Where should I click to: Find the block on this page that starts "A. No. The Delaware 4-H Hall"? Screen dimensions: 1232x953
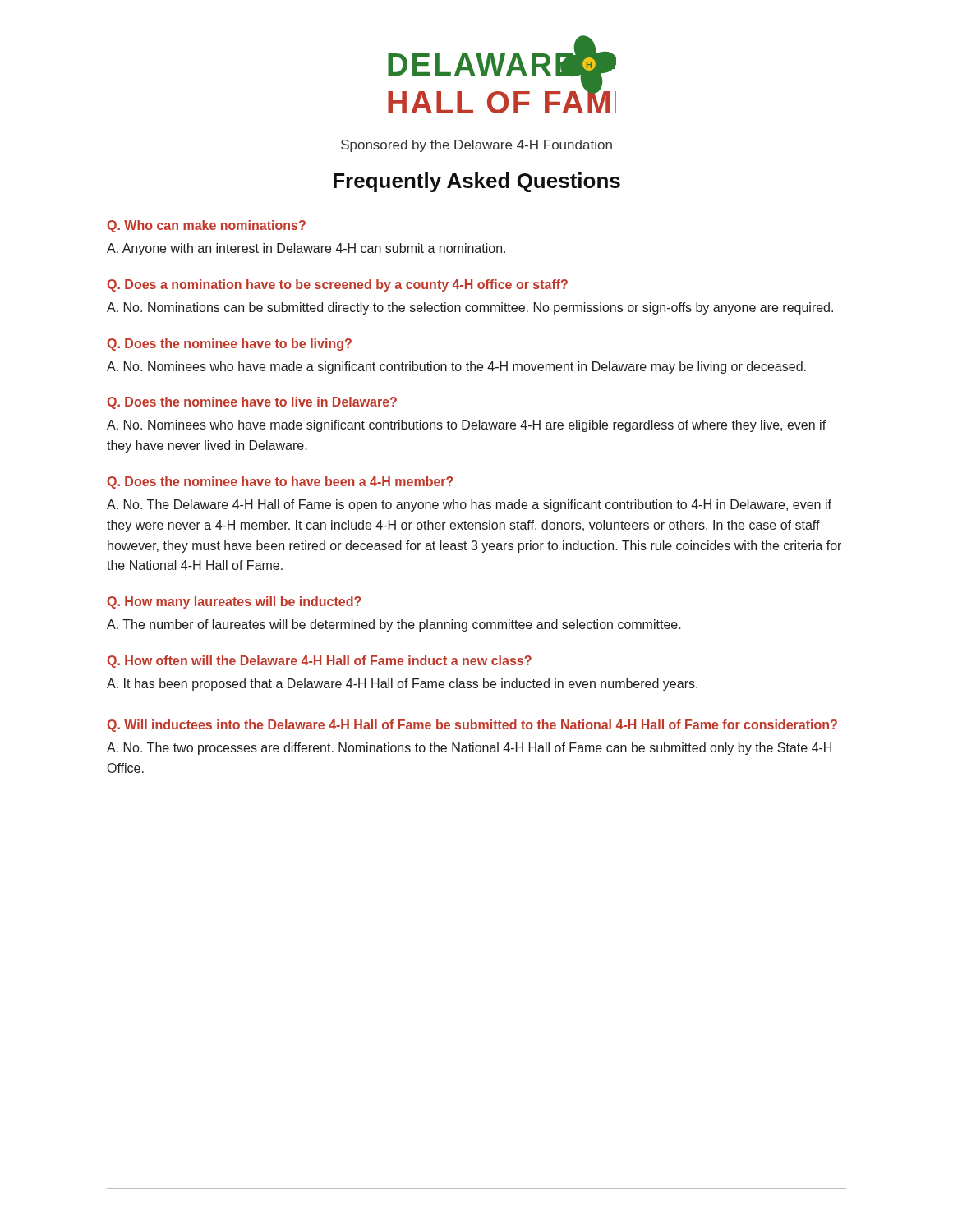[474, 535]
